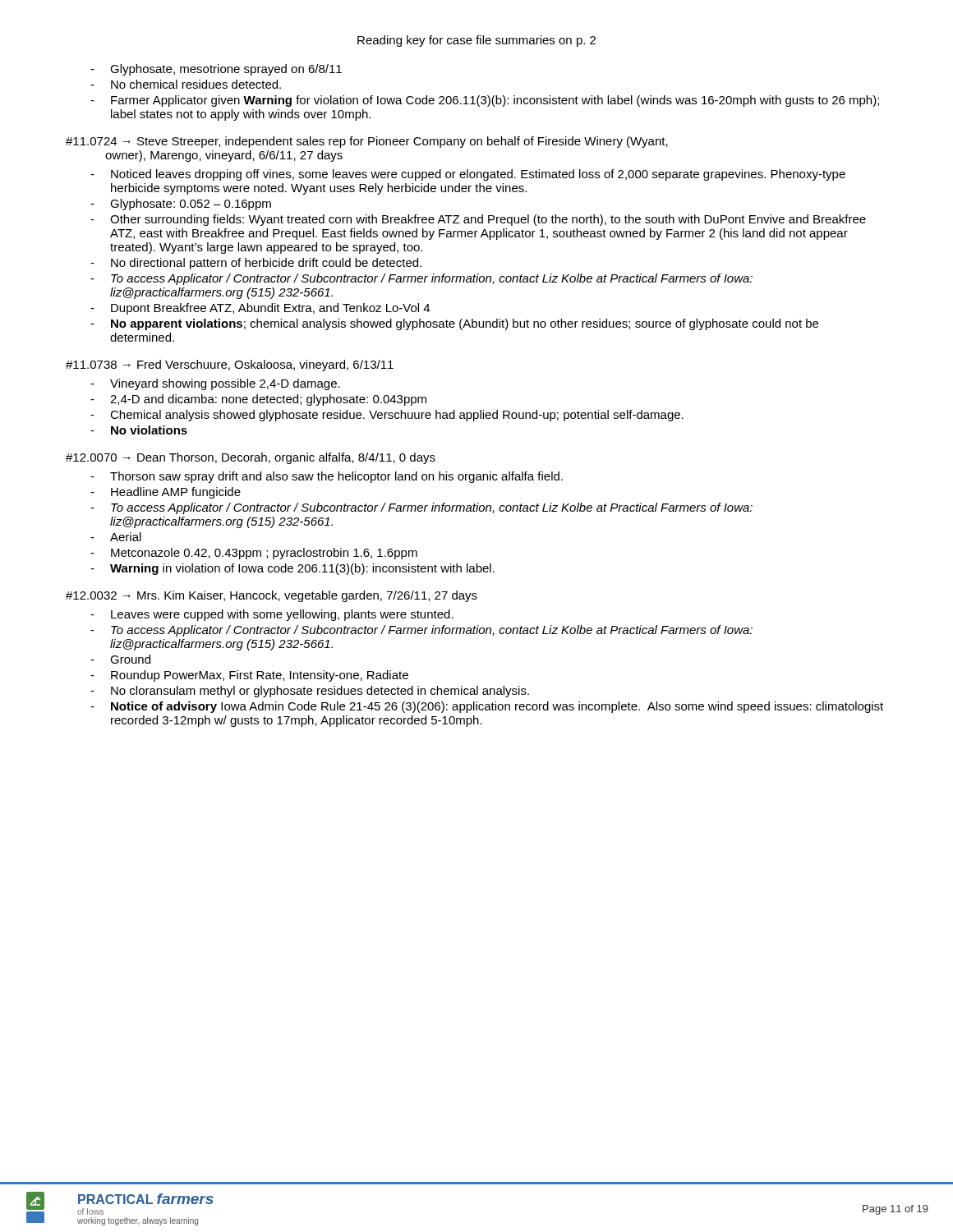Navigate to the text block starting "- Farmer Applicator"
Screen dimensions: 1232x953
tap(489, 107)
